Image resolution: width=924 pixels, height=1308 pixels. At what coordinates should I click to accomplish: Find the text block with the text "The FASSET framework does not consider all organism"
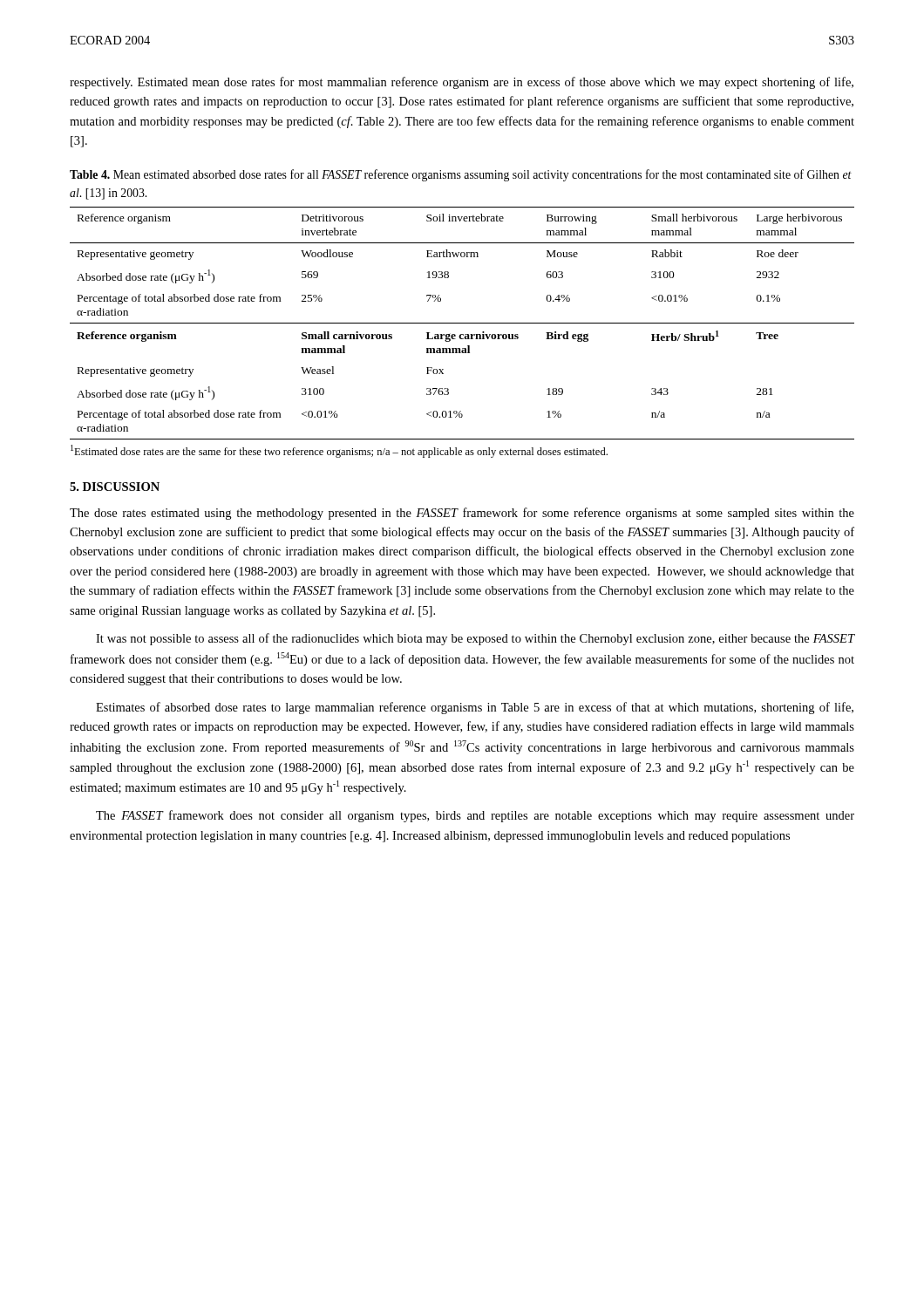462,825
